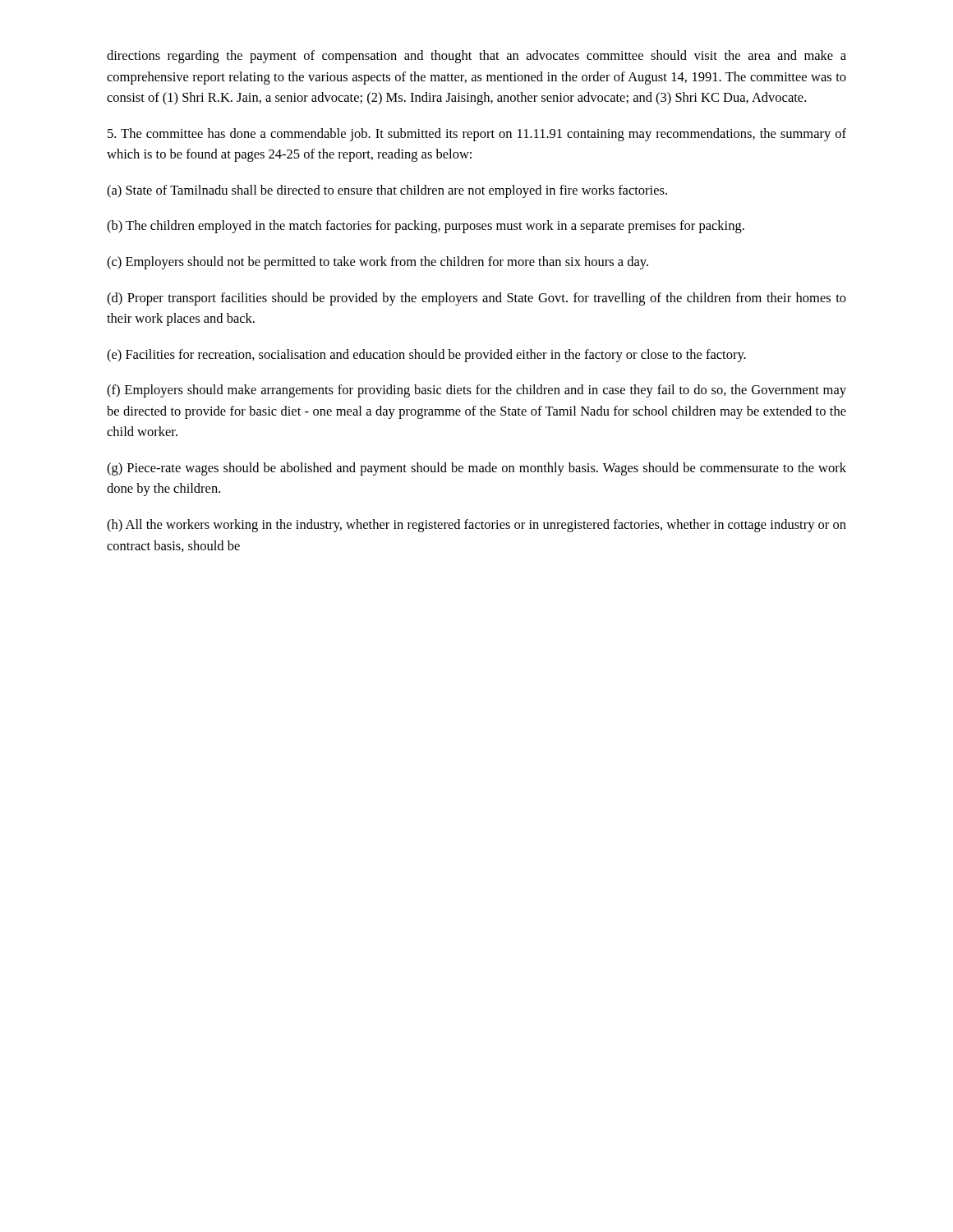
Task: Select the element starting "(f) Employers should make arrangements for"
Action: (x=476, y=411)
